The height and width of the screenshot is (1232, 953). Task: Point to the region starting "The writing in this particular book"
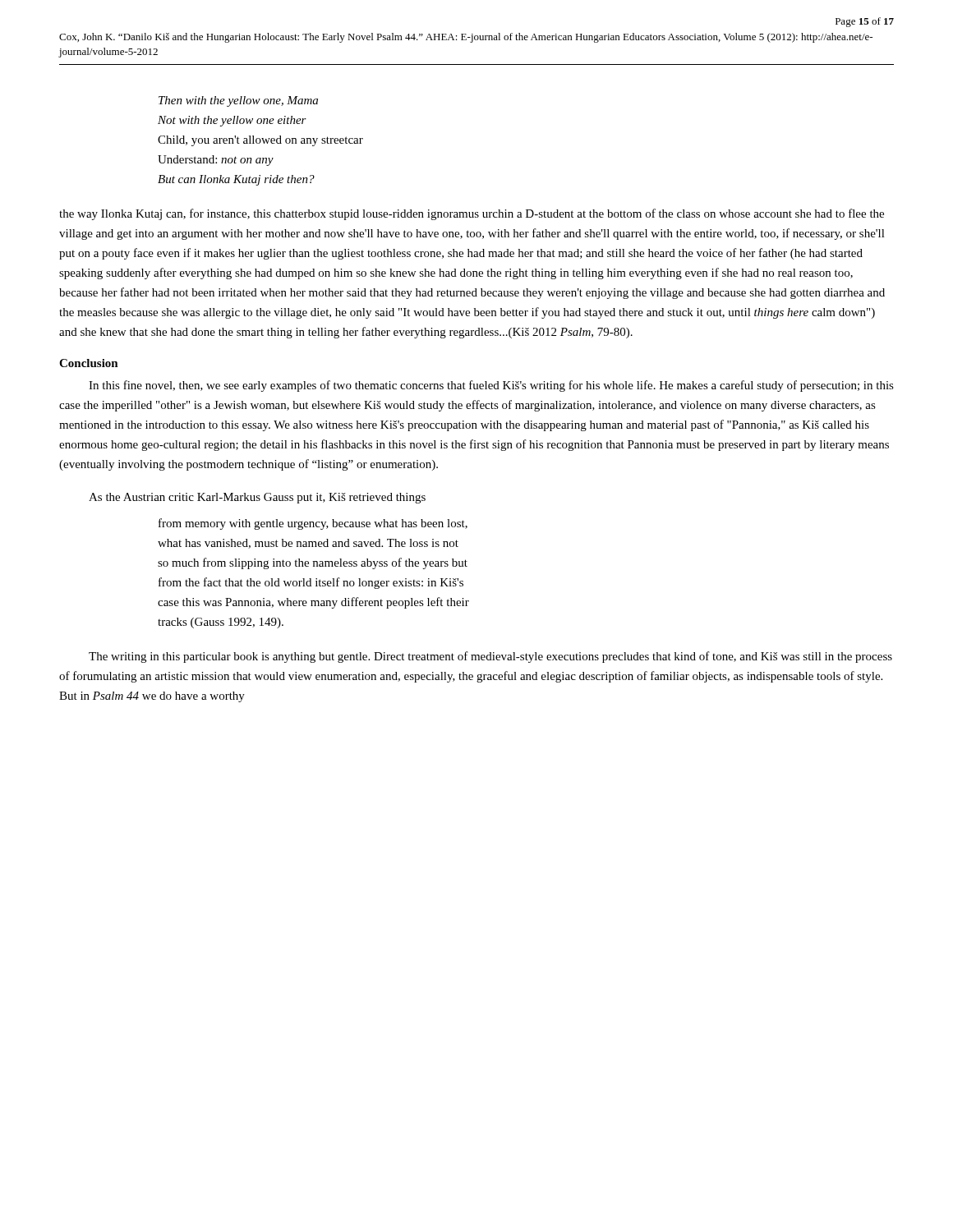pyautogui.click(x=476, y=676)
